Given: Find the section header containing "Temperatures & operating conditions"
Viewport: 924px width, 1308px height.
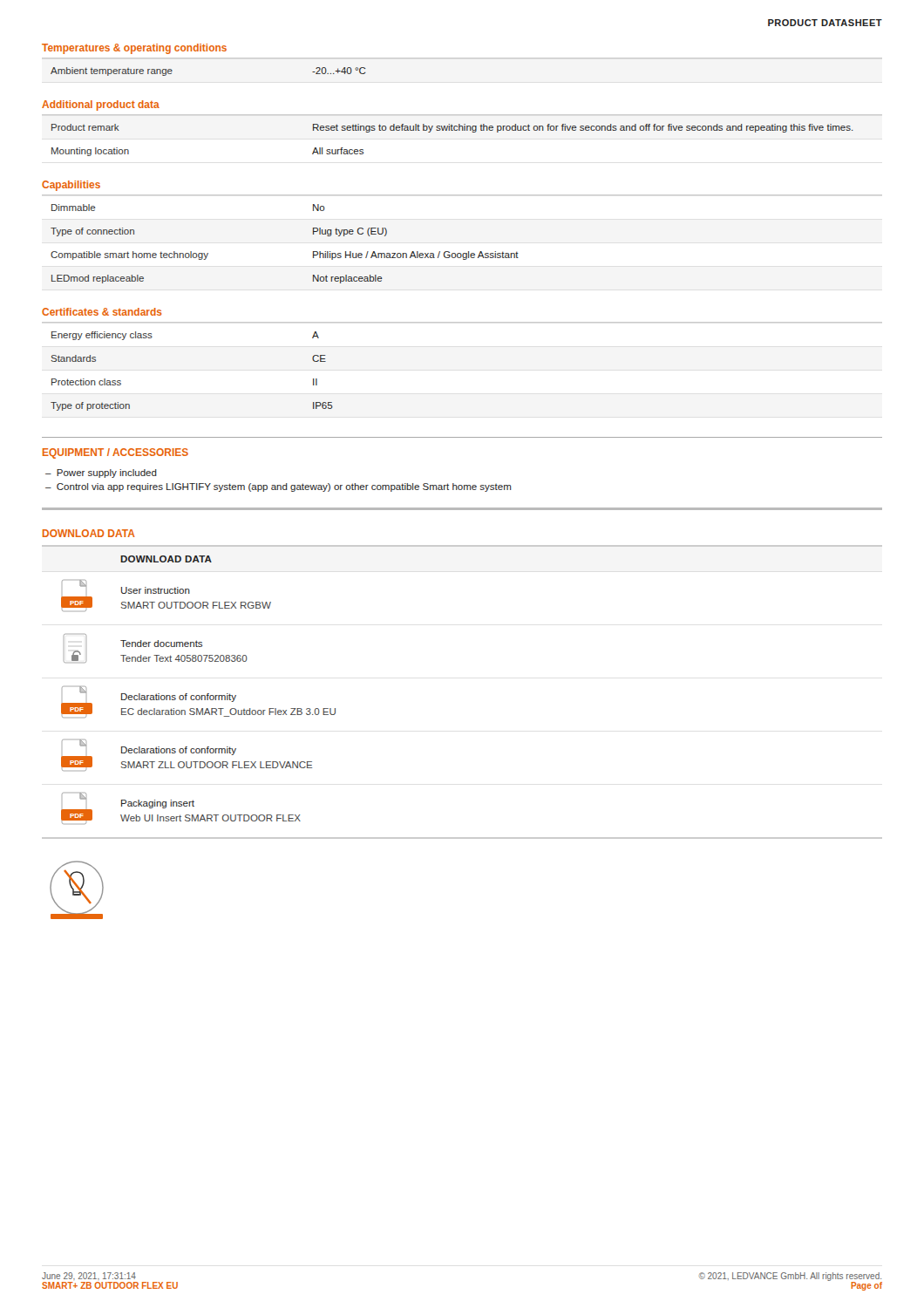Looking at the screenshot, I should 134,48.
